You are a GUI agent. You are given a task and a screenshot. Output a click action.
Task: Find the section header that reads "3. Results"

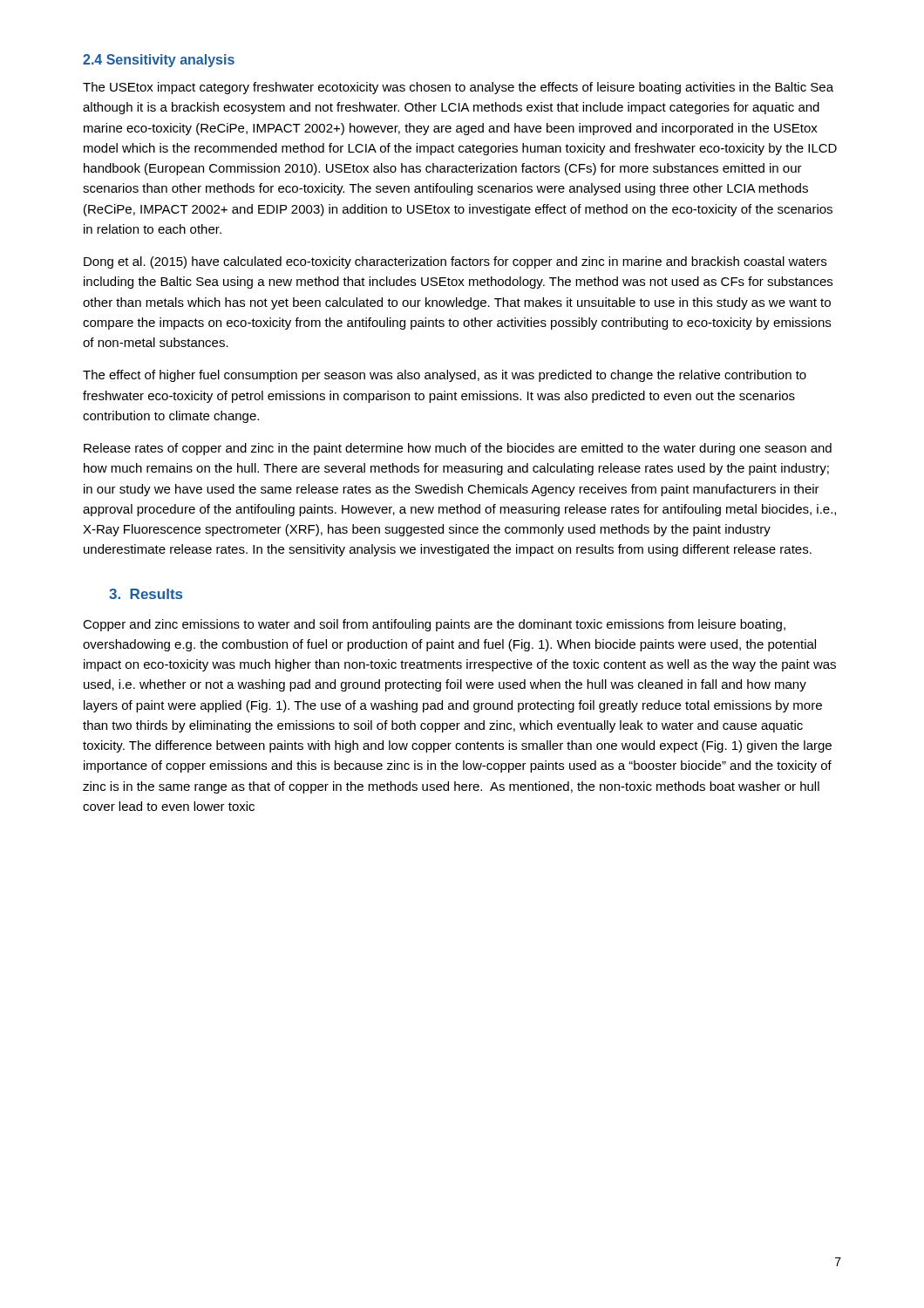click(133, 594)
